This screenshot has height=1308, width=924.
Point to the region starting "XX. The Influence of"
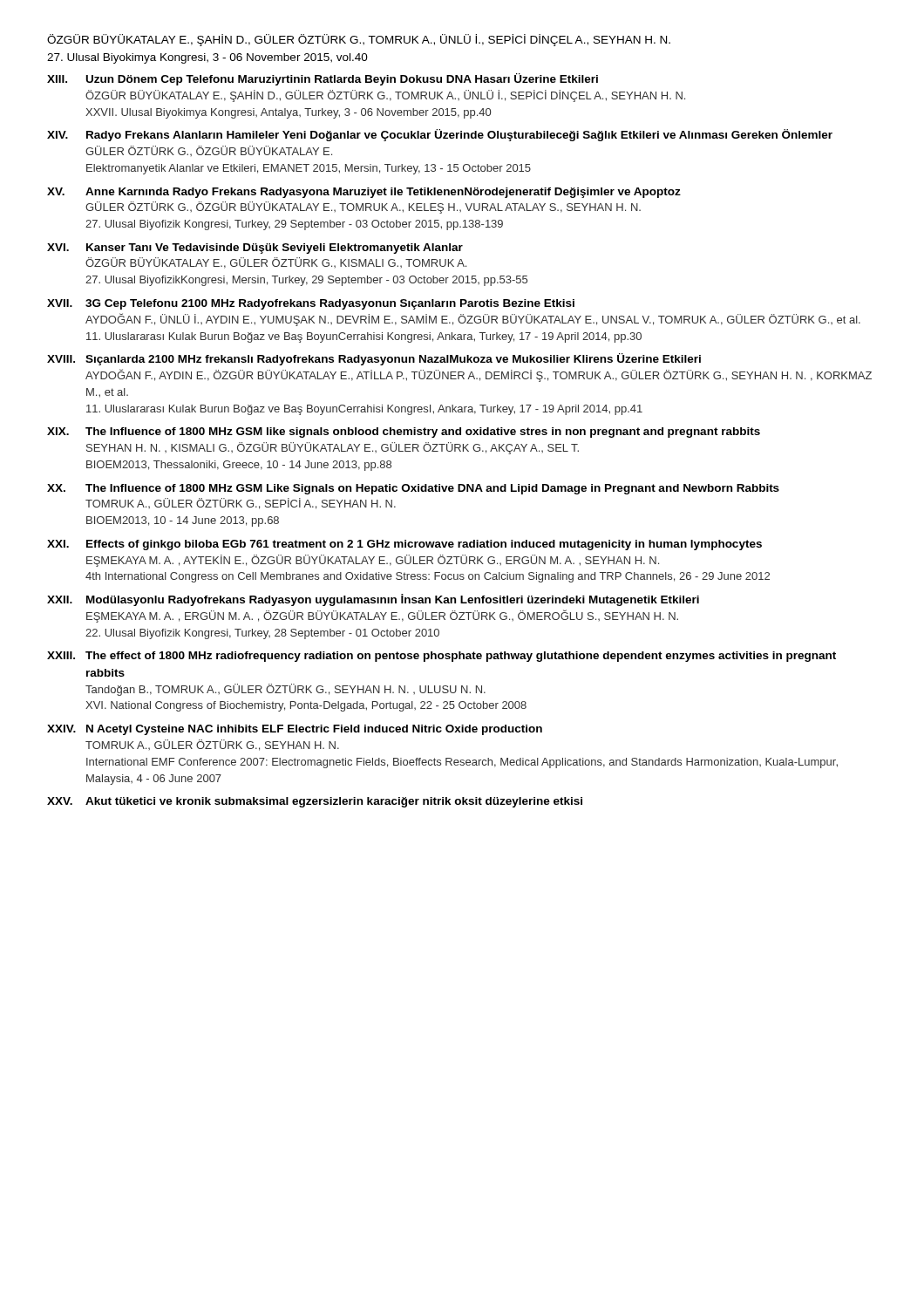coord(413,489)
